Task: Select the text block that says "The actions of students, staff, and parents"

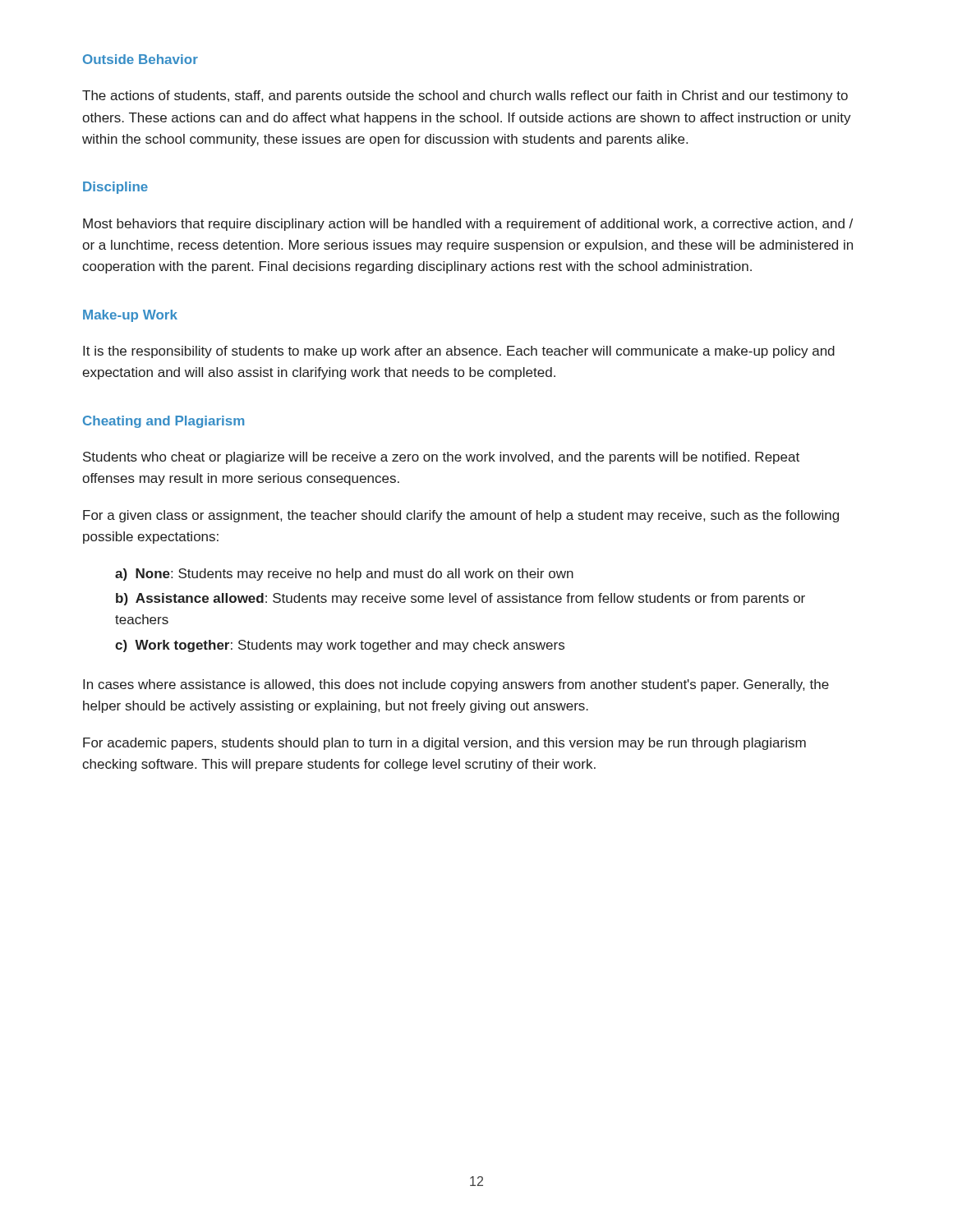Action: pyautogui.click(x=466, y=118)
